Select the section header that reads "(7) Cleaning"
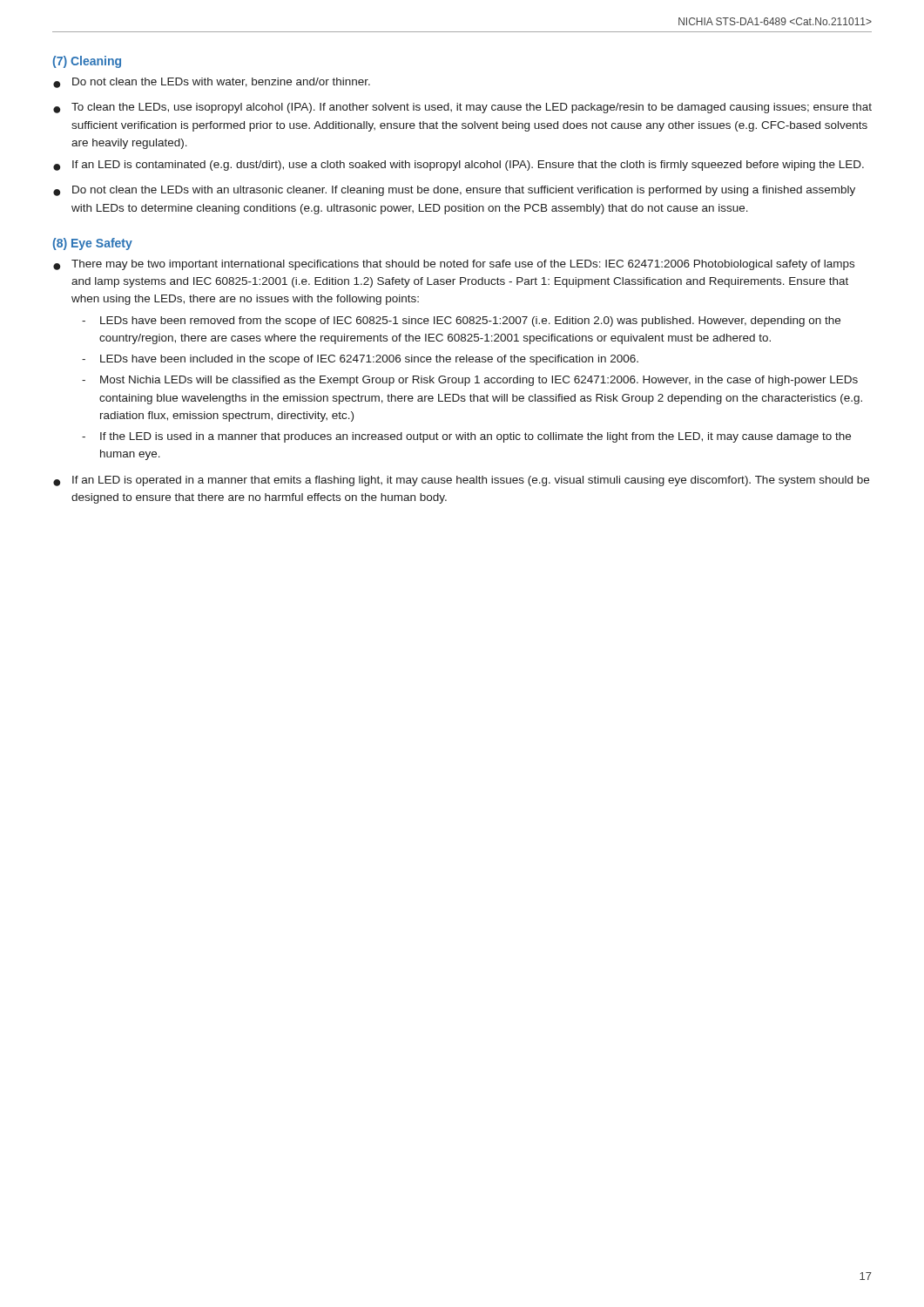 click(87, 61)
